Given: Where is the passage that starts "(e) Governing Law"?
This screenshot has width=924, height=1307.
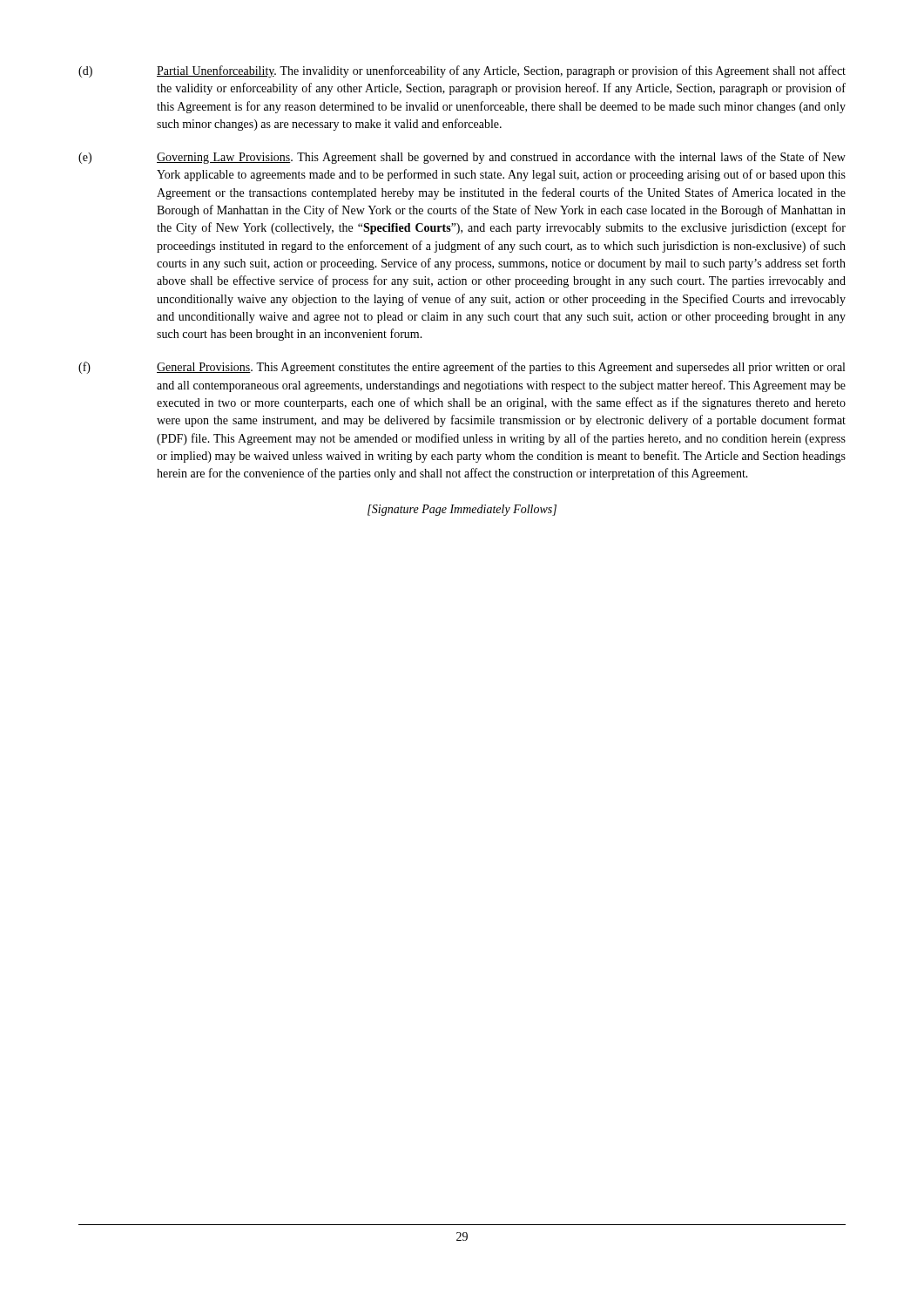Looking at the screenshot, I should click(462, 246).
